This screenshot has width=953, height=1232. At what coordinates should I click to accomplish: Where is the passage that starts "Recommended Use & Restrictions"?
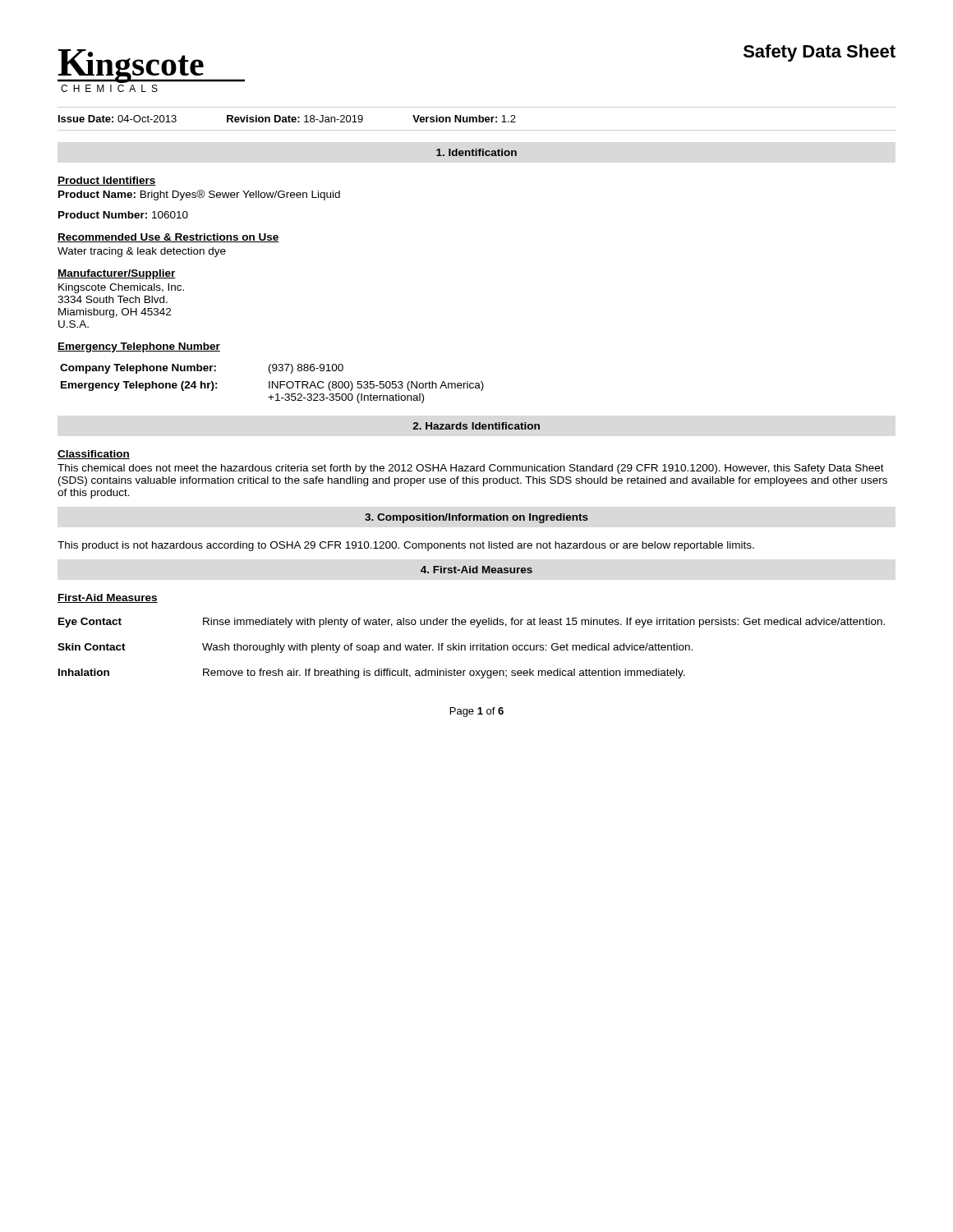(168, 238)
